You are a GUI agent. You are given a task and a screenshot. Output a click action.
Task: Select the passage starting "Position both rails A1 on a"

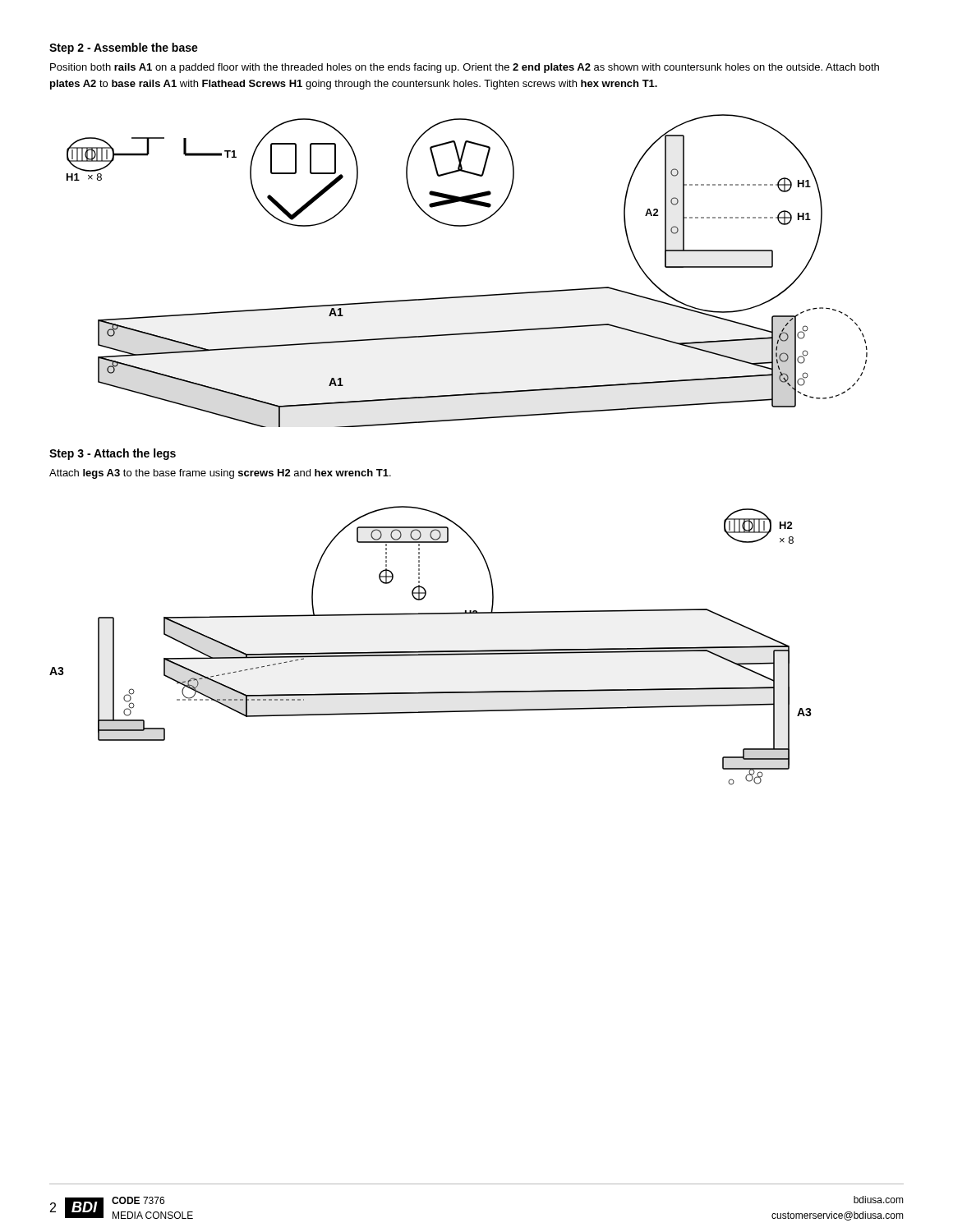tap(464, 75)
